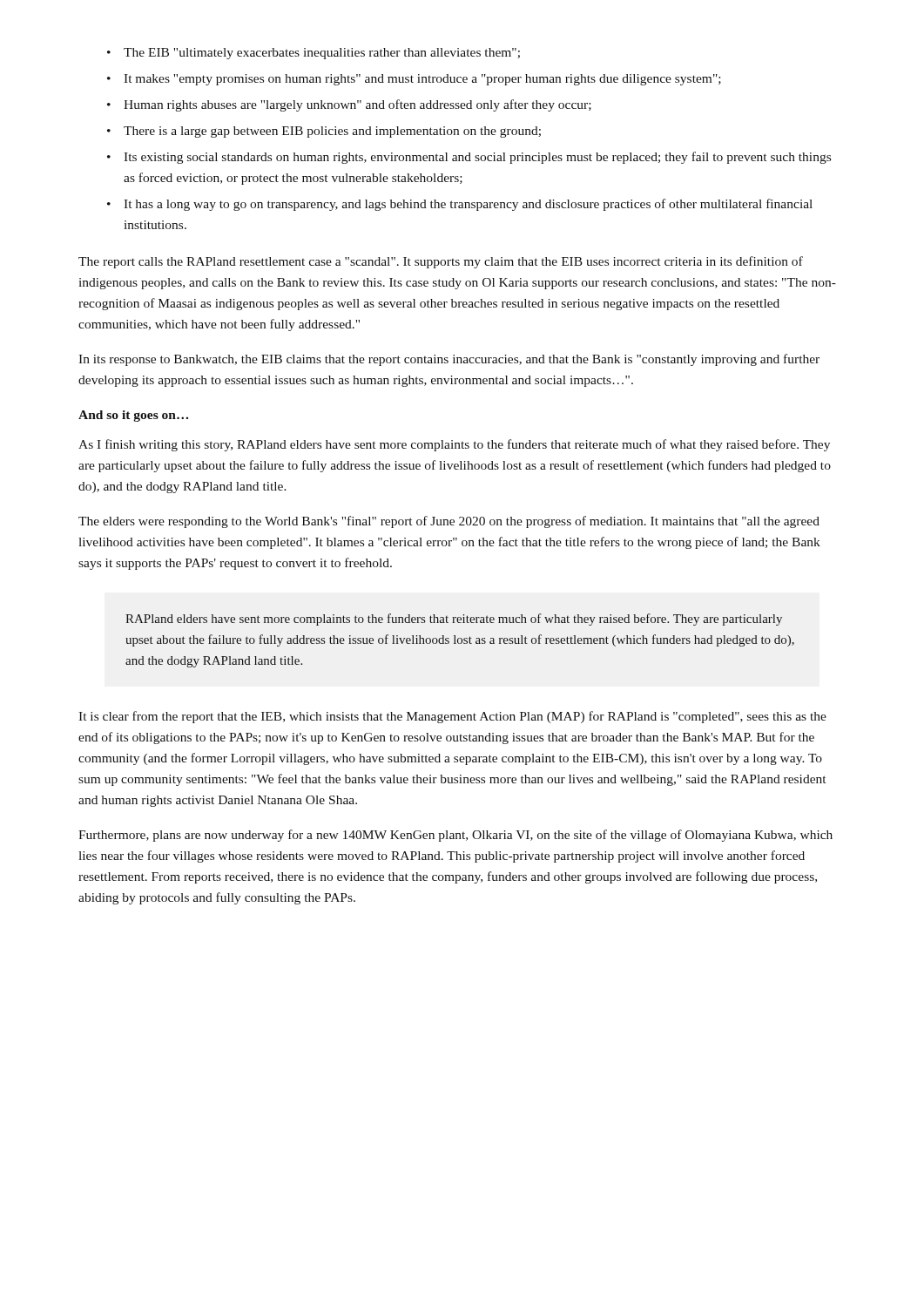Select the list item with the text "It makes "empty promises on"
Screen dimensions: 1307x924
(476, 78)
